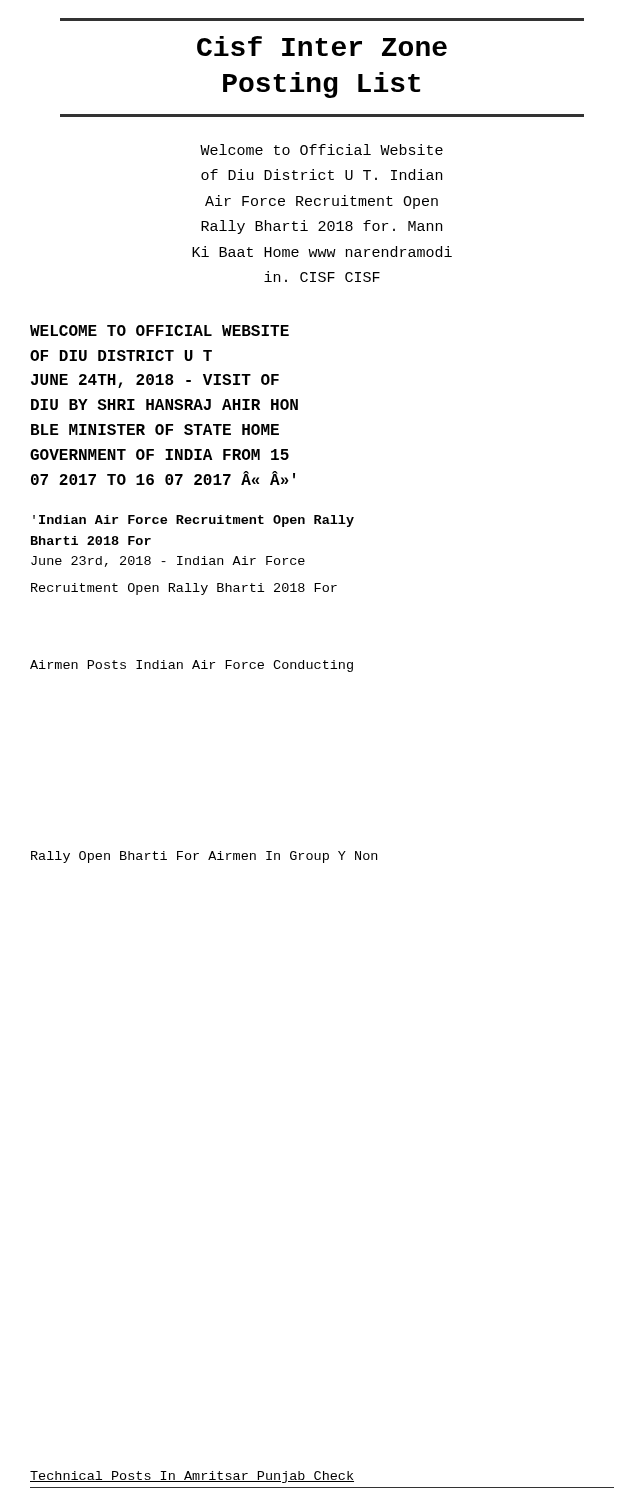
Task: Click the passage that begins "'Indian Air Force Recruitment Open"
Action: tap(194, 521)
